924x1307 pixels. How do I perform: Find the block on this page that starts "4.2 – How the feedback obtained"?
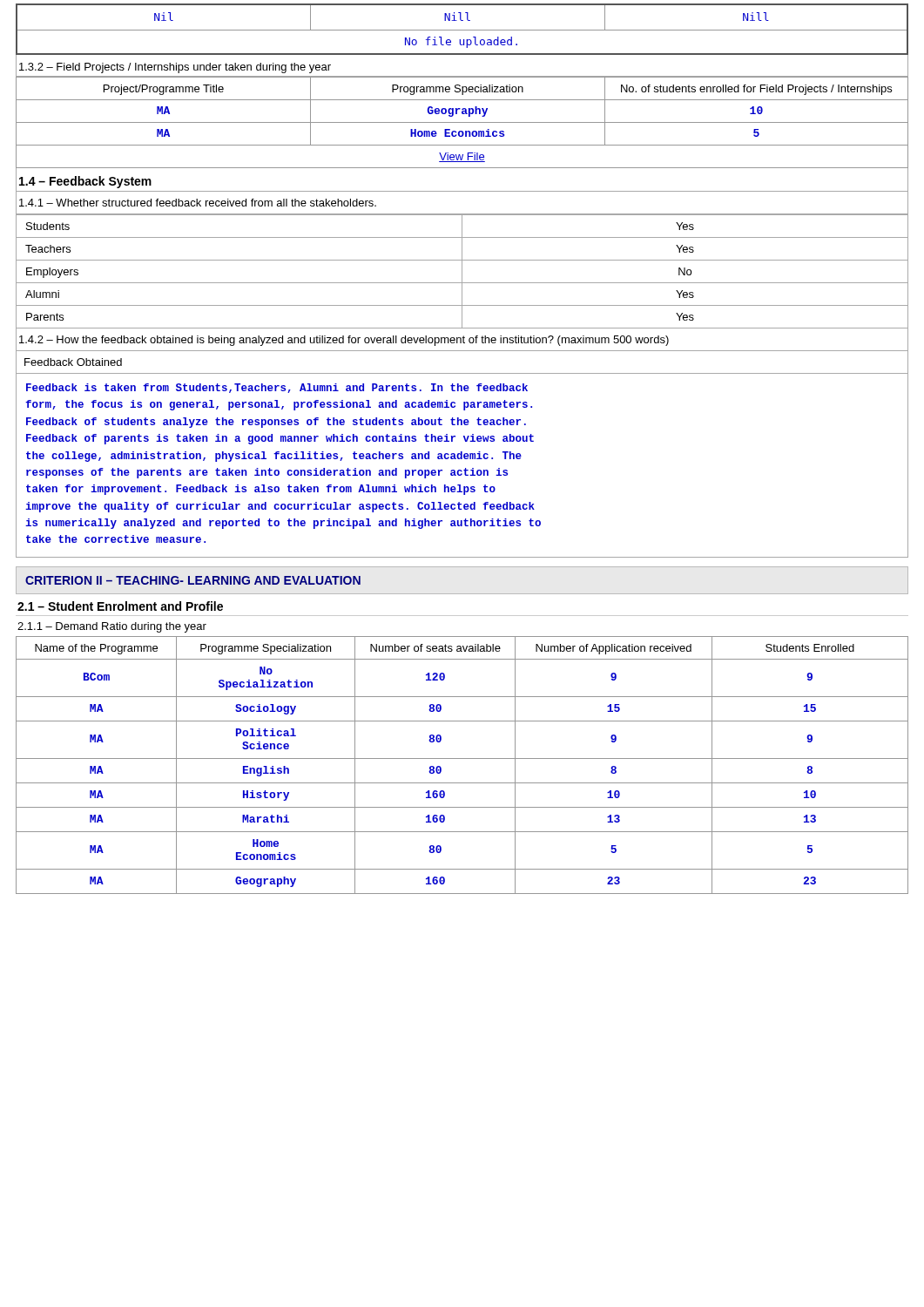tap(344, 339)
